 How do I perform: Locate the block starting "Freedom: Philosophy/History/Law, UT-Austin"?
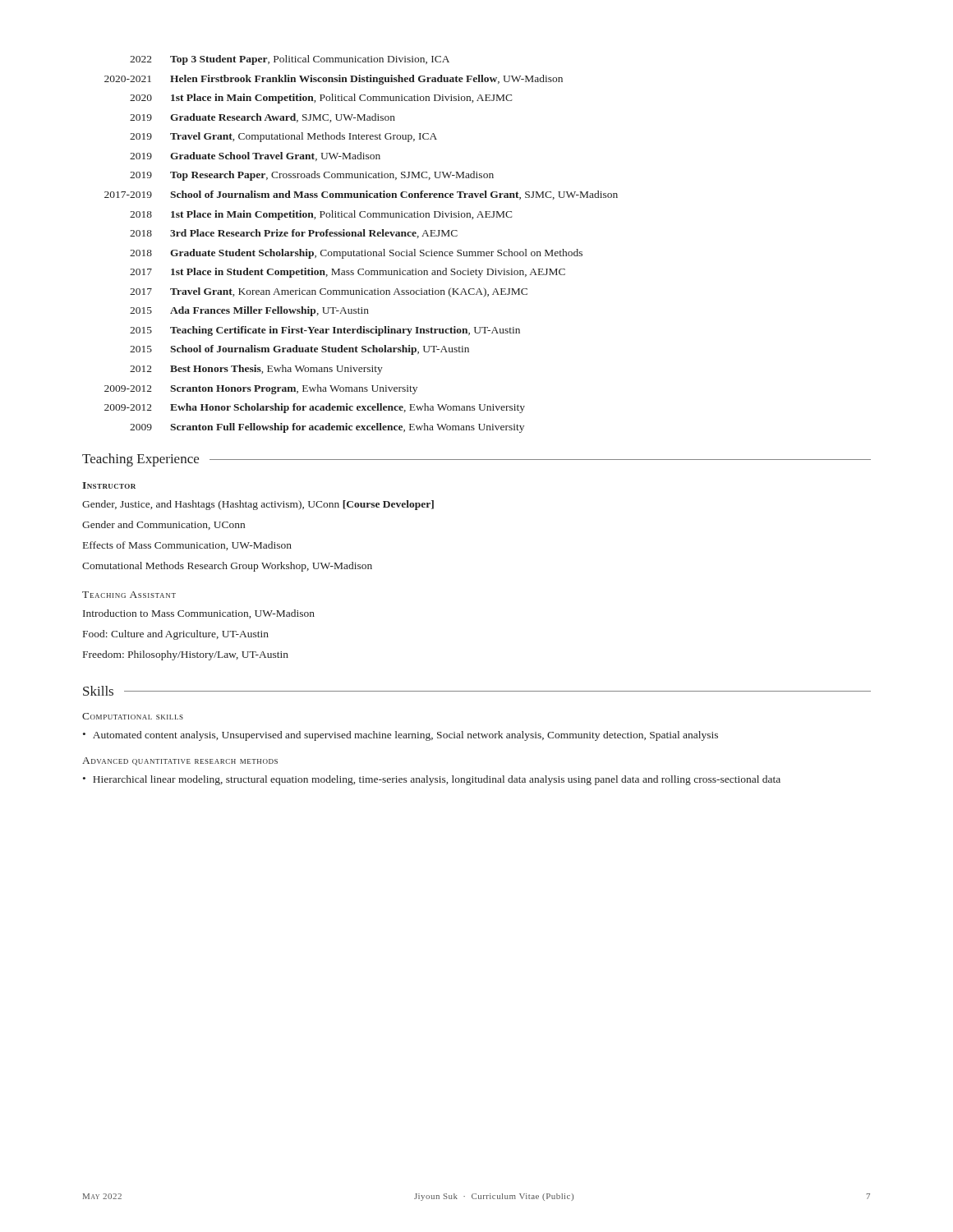point(186,655)
